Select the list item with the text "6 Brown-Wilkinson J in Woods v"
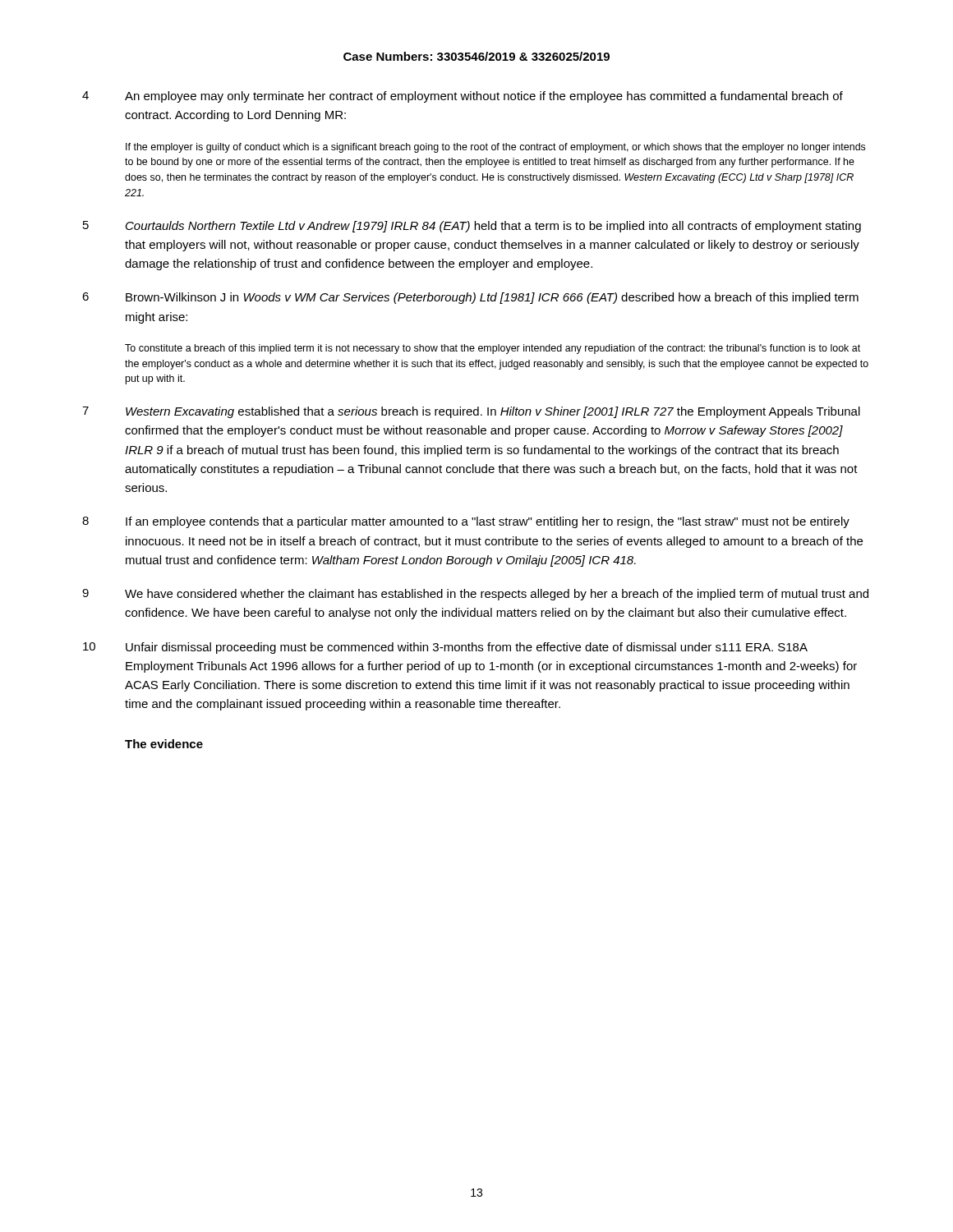Image resolution: width=953 pixels, height=1232 pixels. [x=476, y=307]
